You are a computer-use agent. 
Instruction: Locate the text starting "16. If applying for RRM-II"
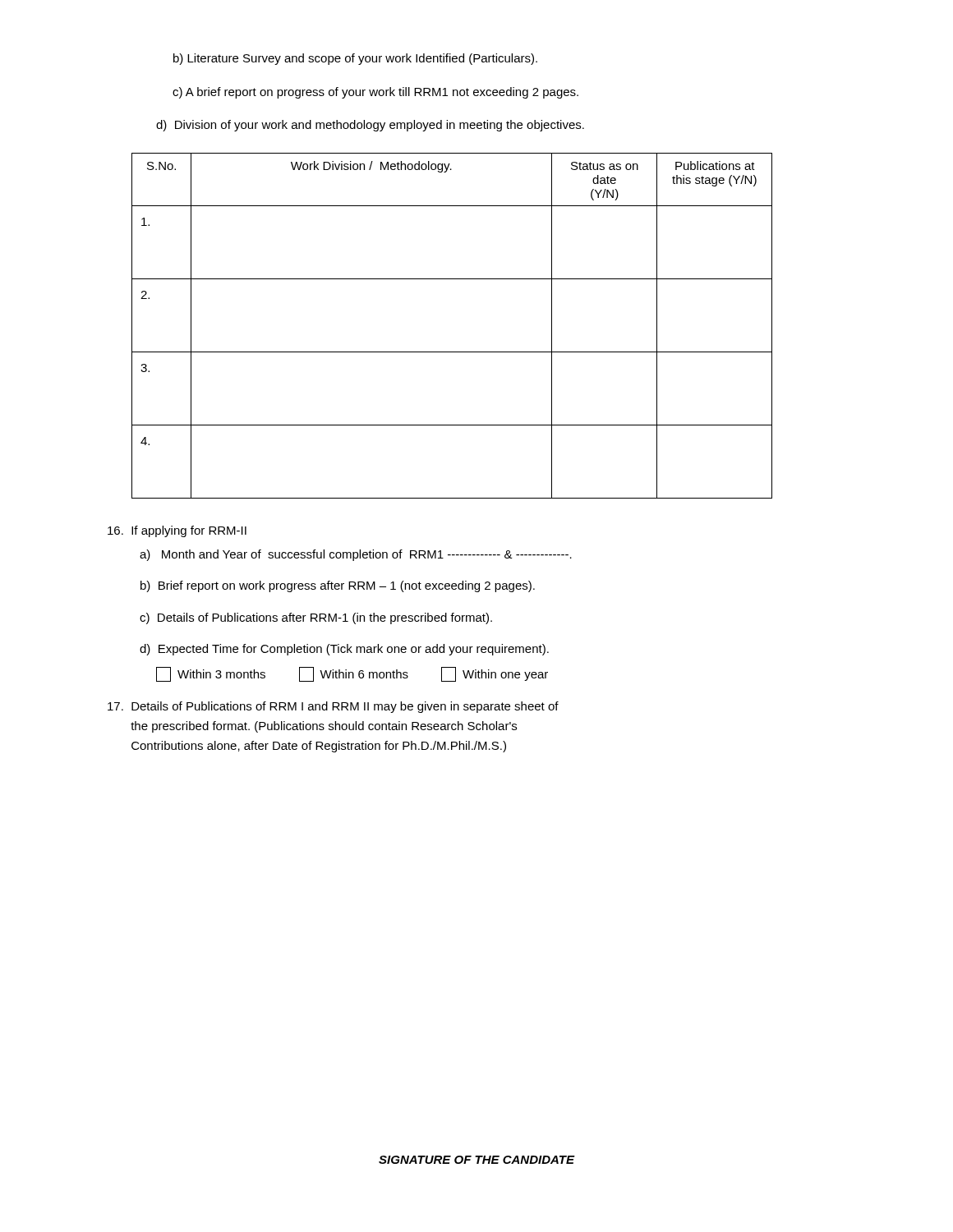[x=177, y=530]
